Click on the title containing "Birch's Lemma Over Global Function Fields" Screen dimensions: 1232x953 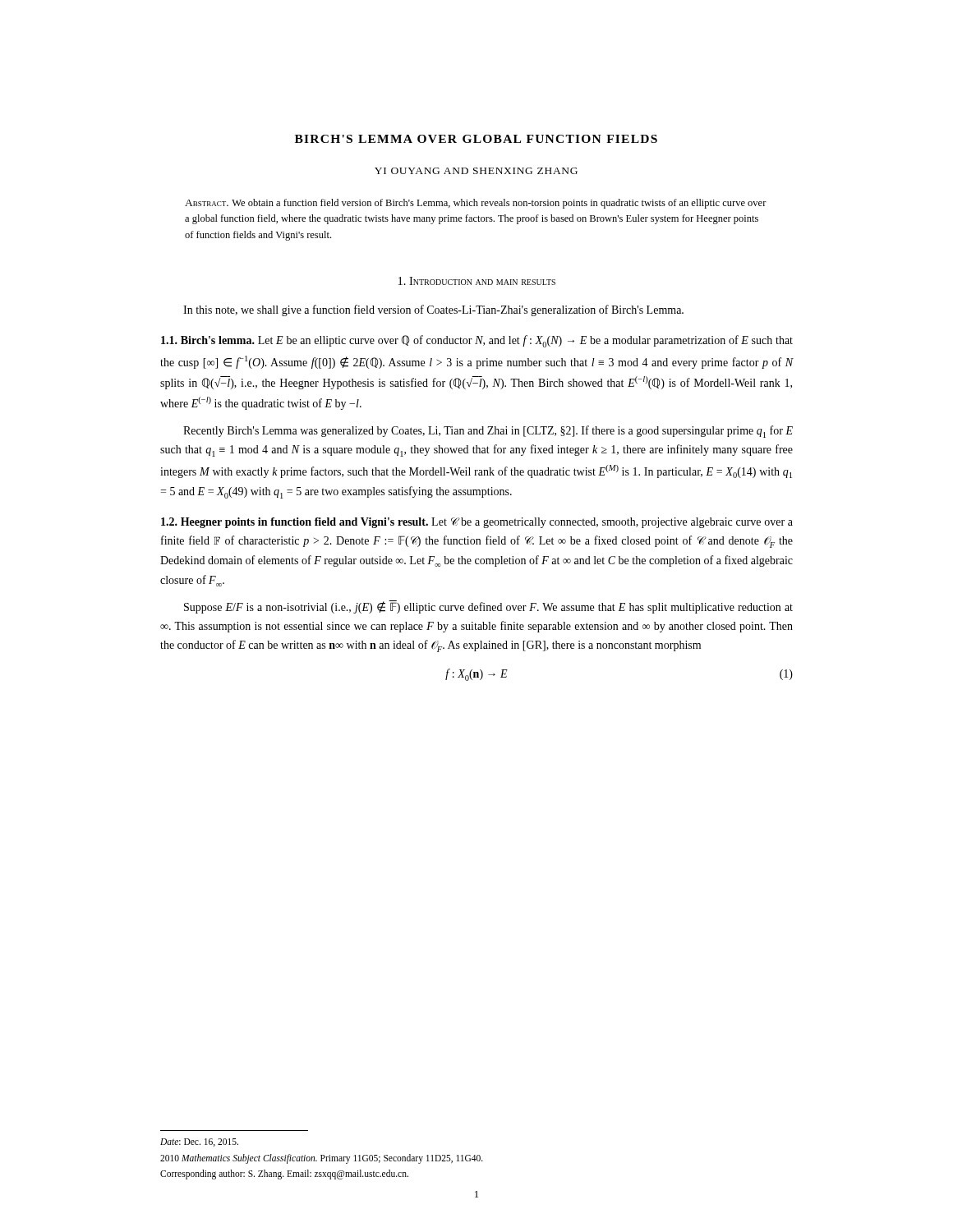point(476,139)
